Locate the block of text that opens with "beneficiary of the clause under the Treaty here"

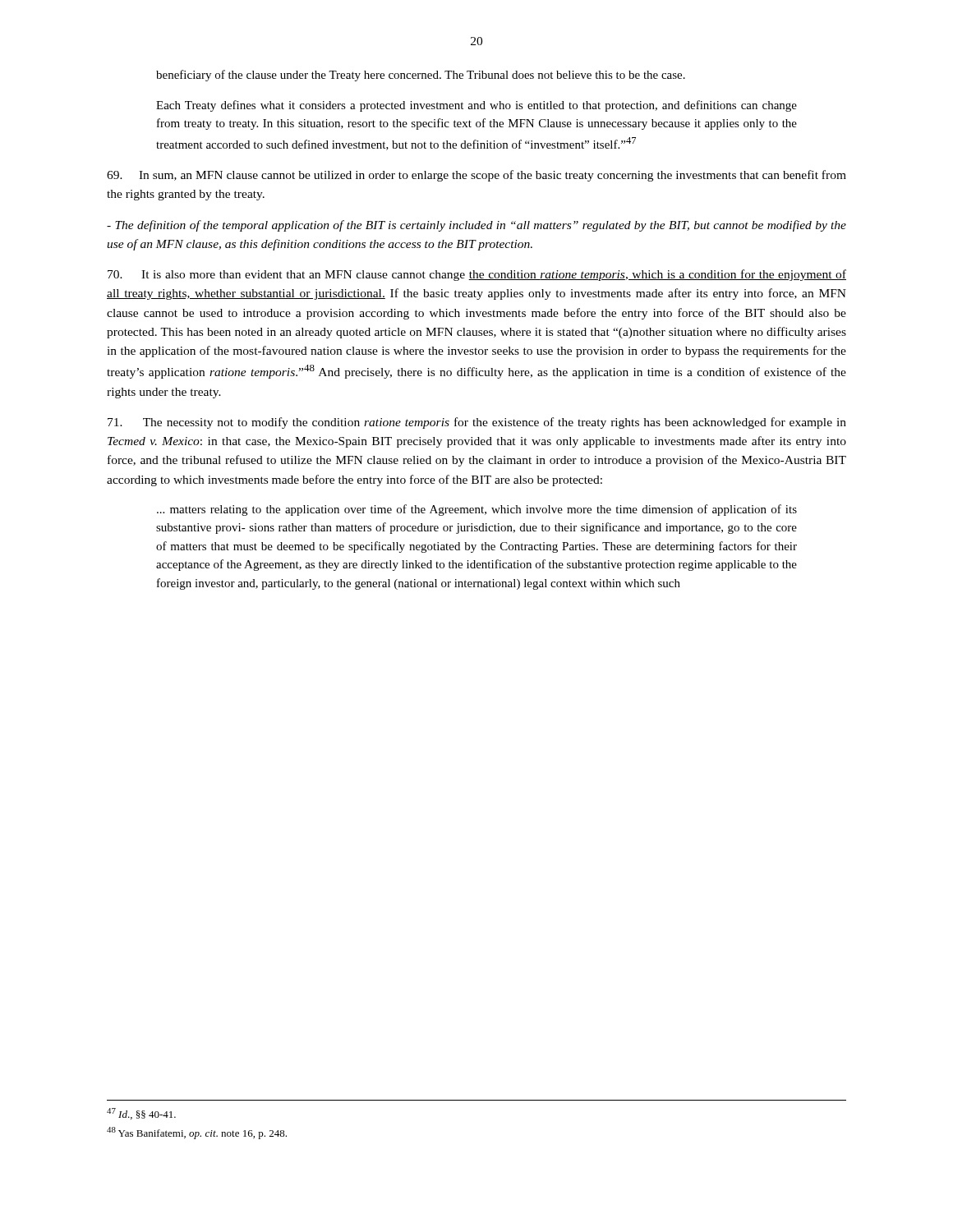(x=421, y=75)
